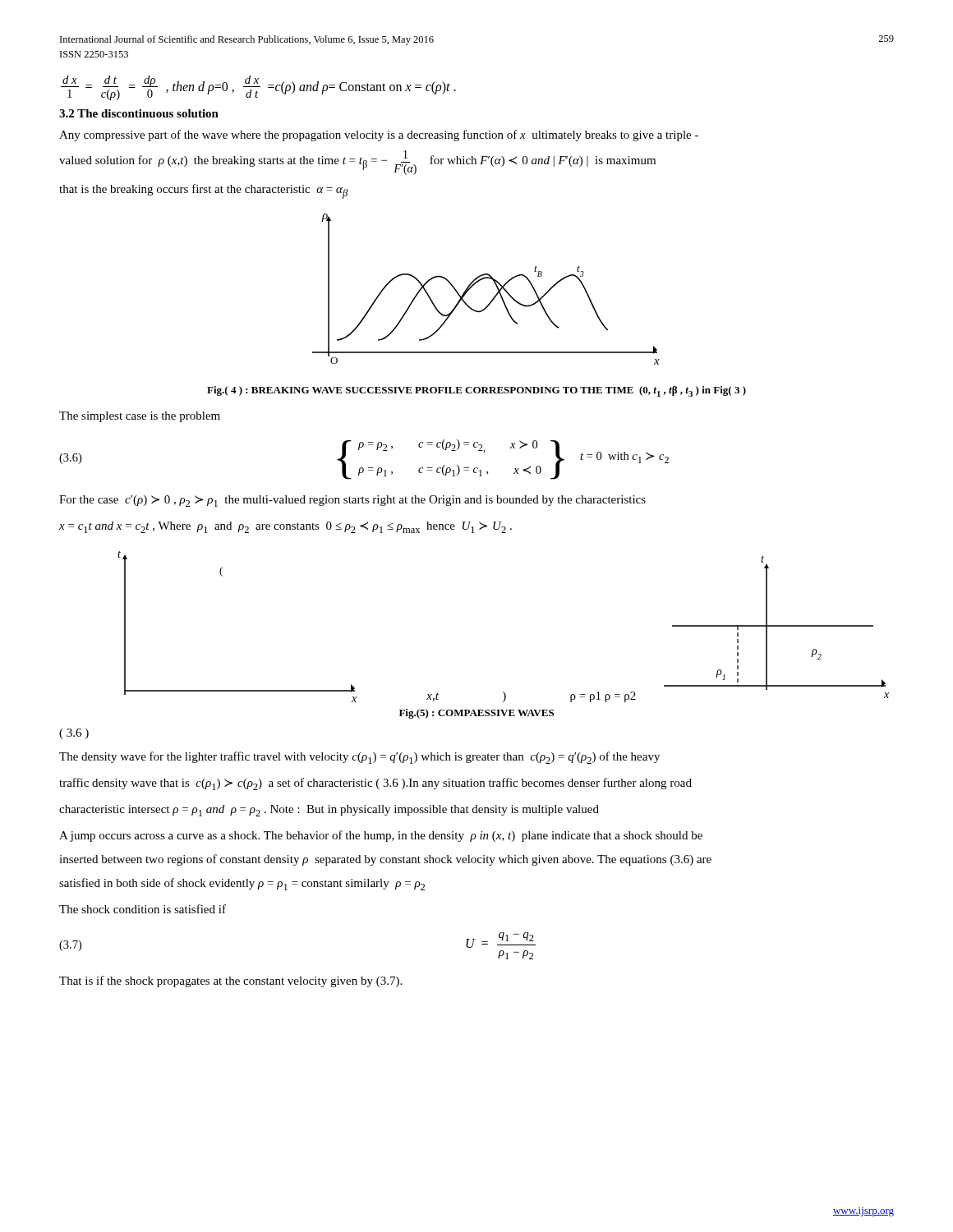Find the block starting "valued solution for"
Screen dimensions: 1232x953
pos(358,162)
